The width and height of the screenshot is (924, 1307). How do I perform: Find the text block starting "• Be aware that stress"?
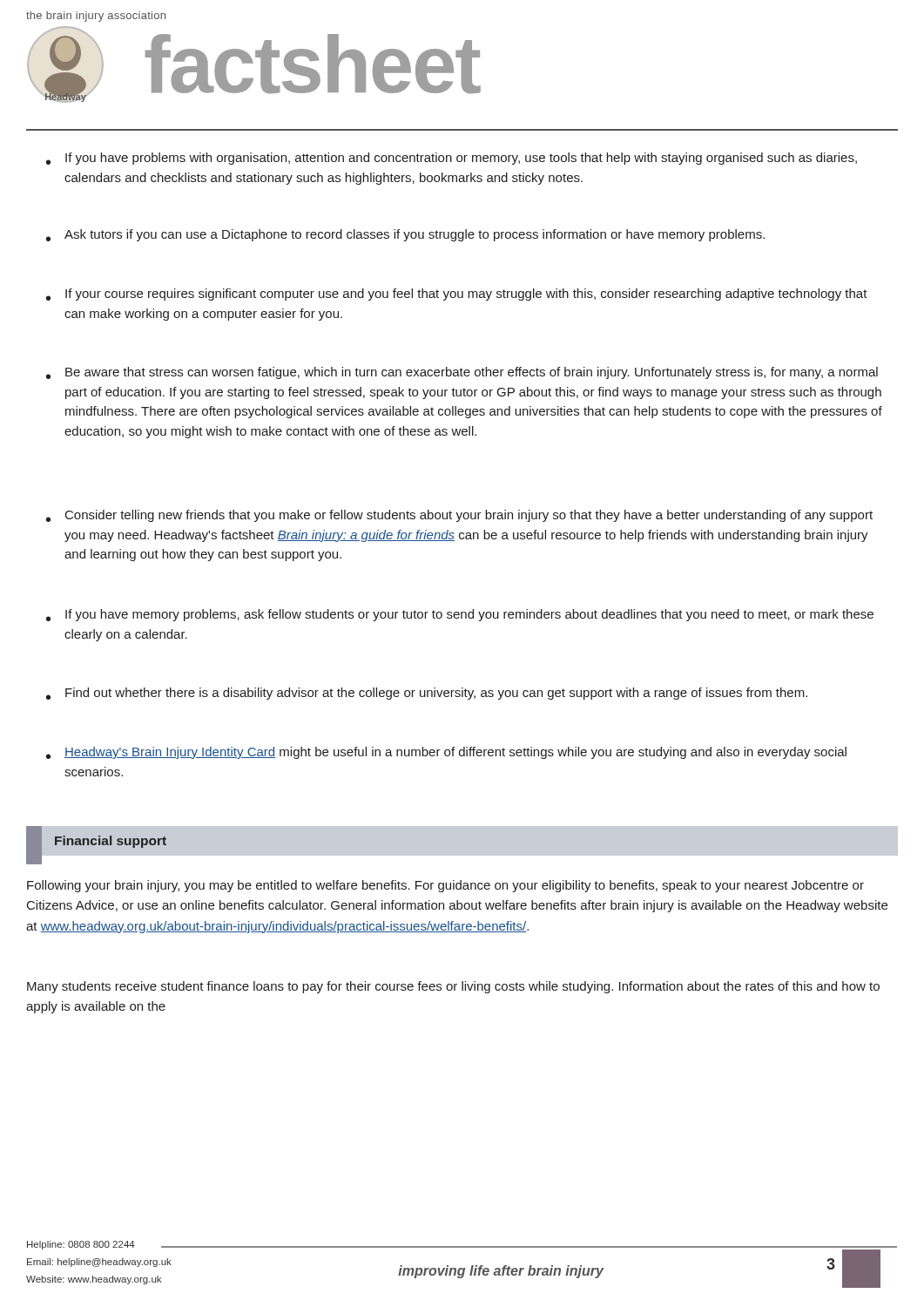click(x=468, y=402)
